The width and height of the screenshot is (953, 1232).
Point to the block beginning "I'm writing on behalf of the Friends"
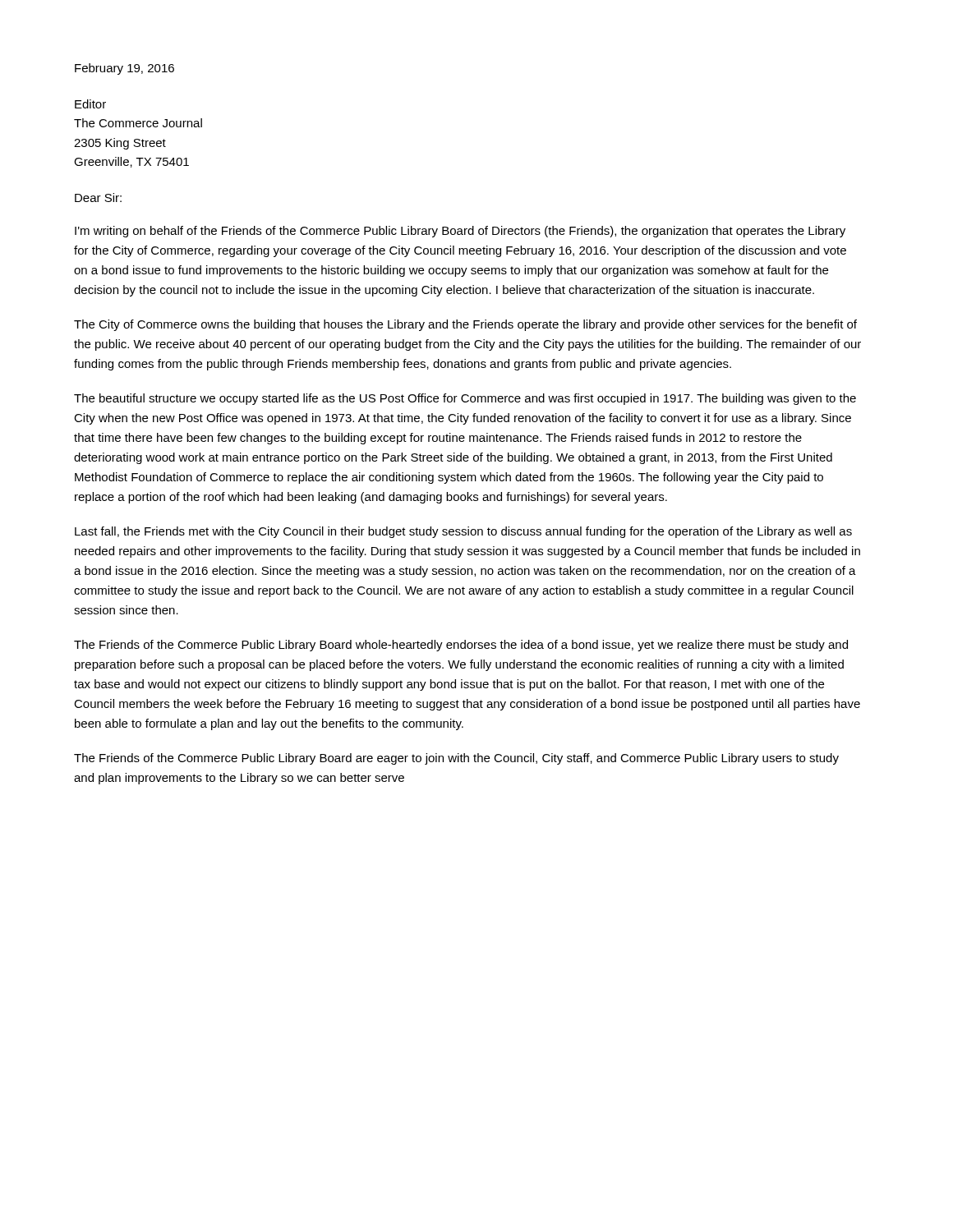tap(460, 260)
